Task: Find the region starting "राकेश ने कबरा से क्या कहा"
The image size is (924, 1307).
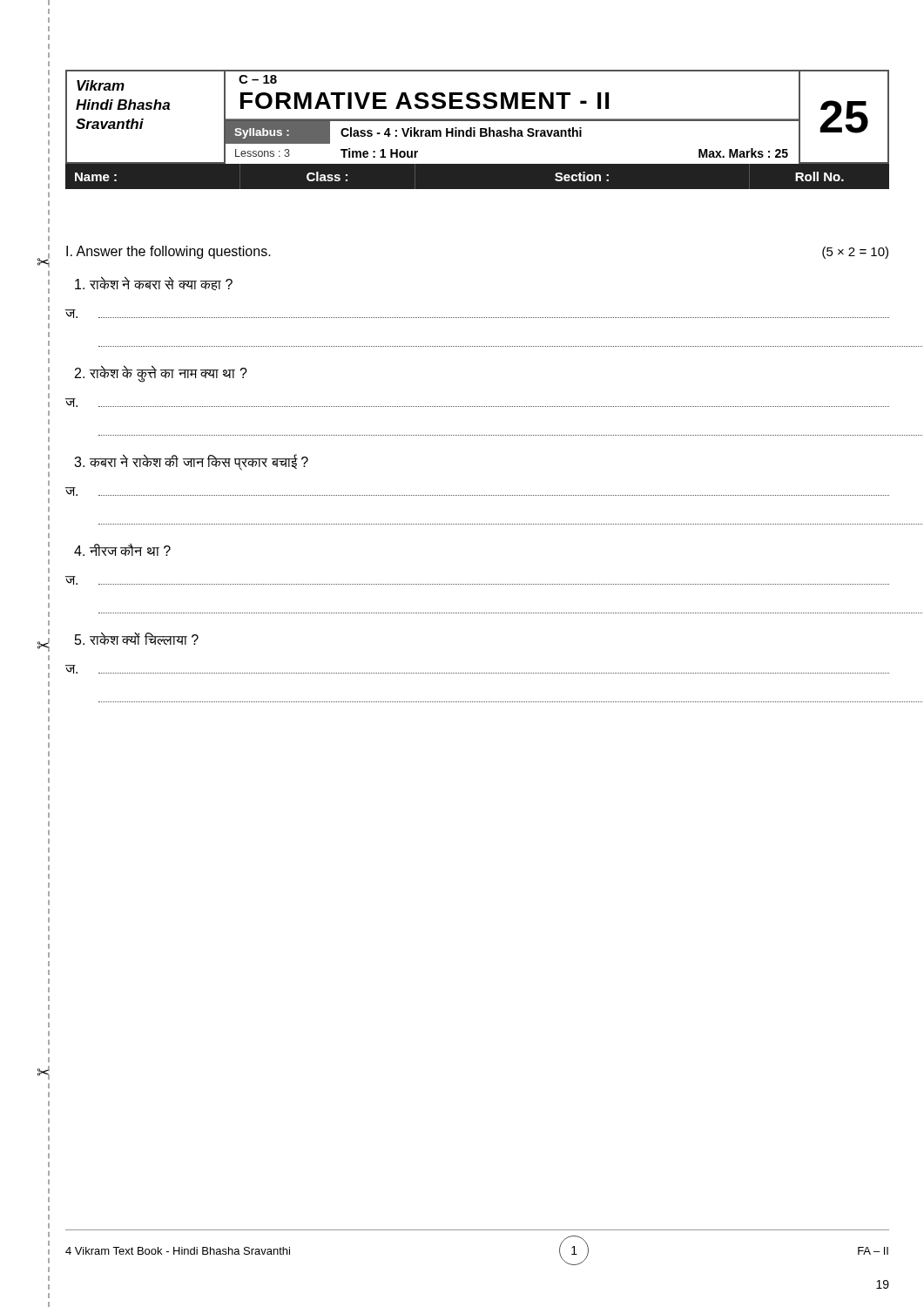Action: coord(477,312)
